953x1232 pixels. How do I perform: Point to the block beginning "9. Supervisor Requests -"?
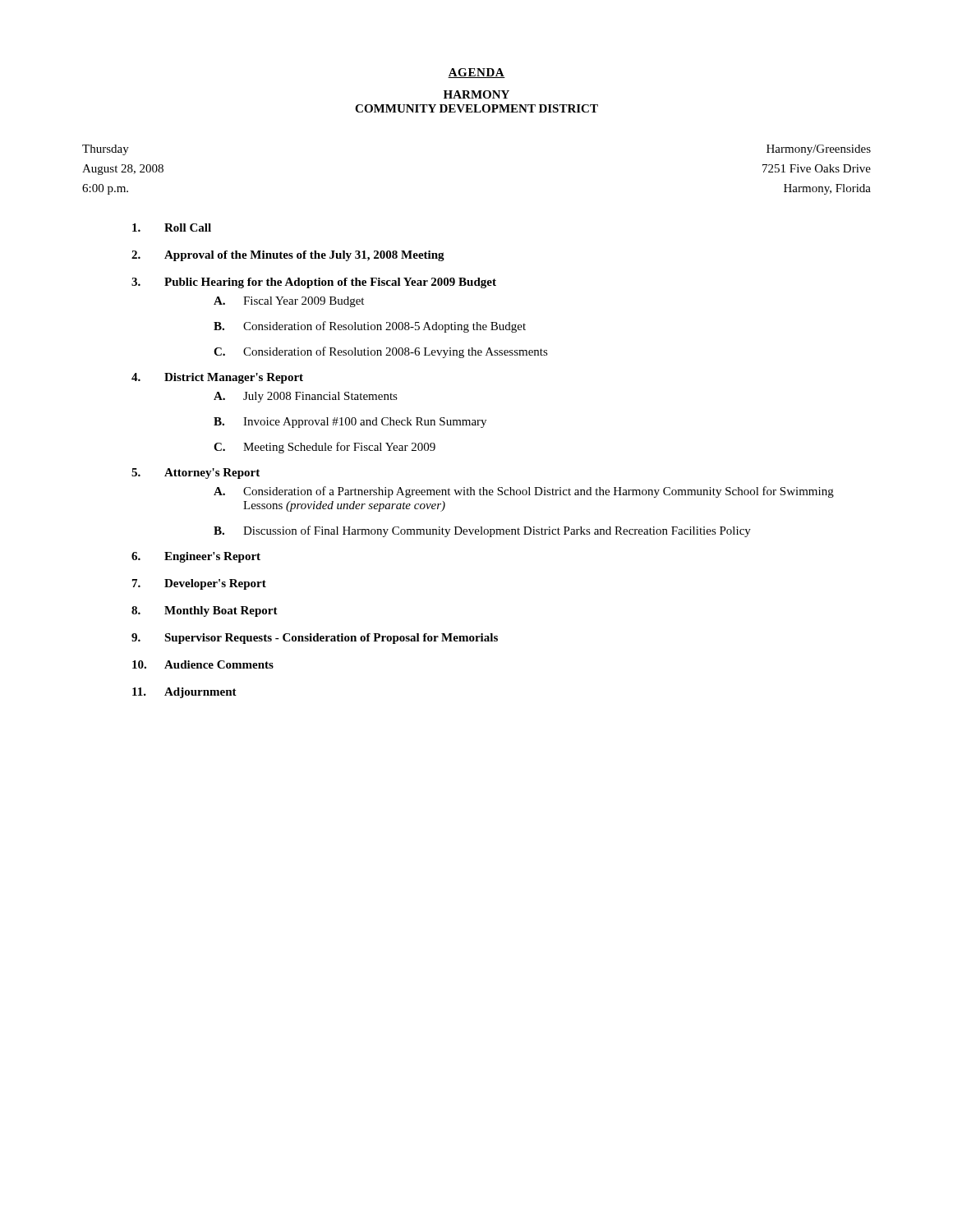click(x=315, y=638)
